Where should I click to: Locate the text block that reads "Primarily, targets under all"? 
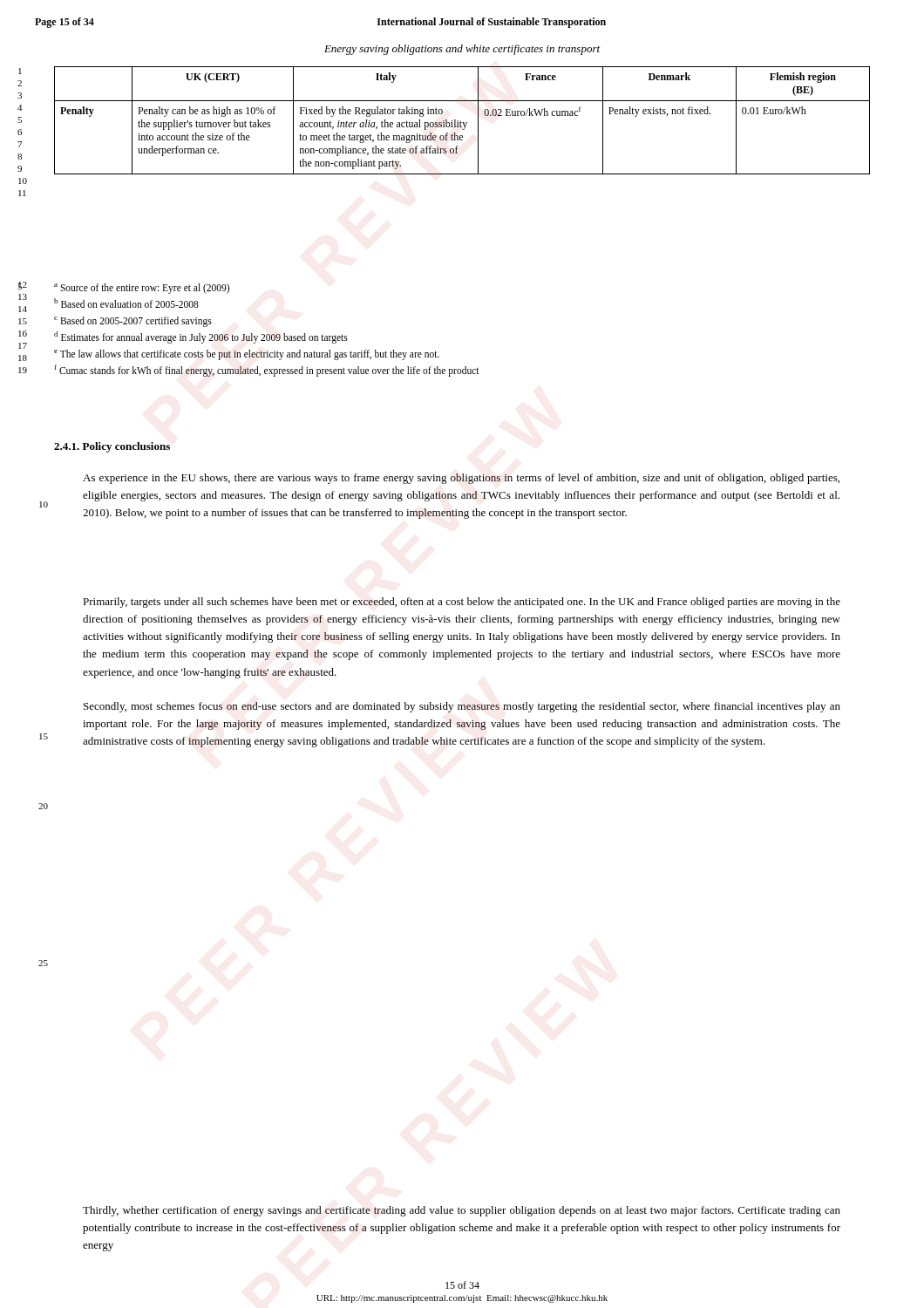462,636
